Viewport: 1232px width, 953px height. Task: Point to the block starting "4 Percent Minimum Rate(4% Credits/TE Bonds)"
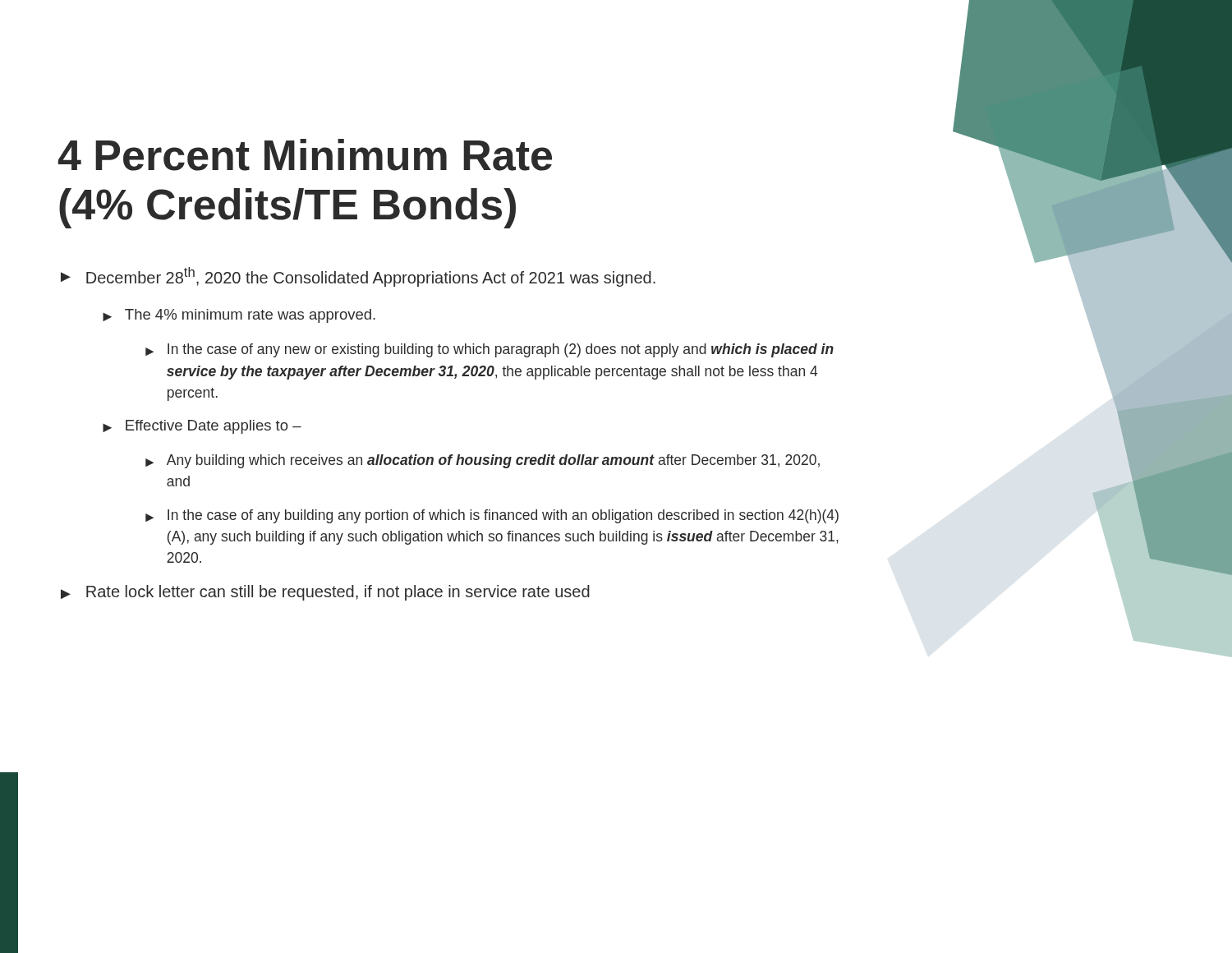coord(452,181)
